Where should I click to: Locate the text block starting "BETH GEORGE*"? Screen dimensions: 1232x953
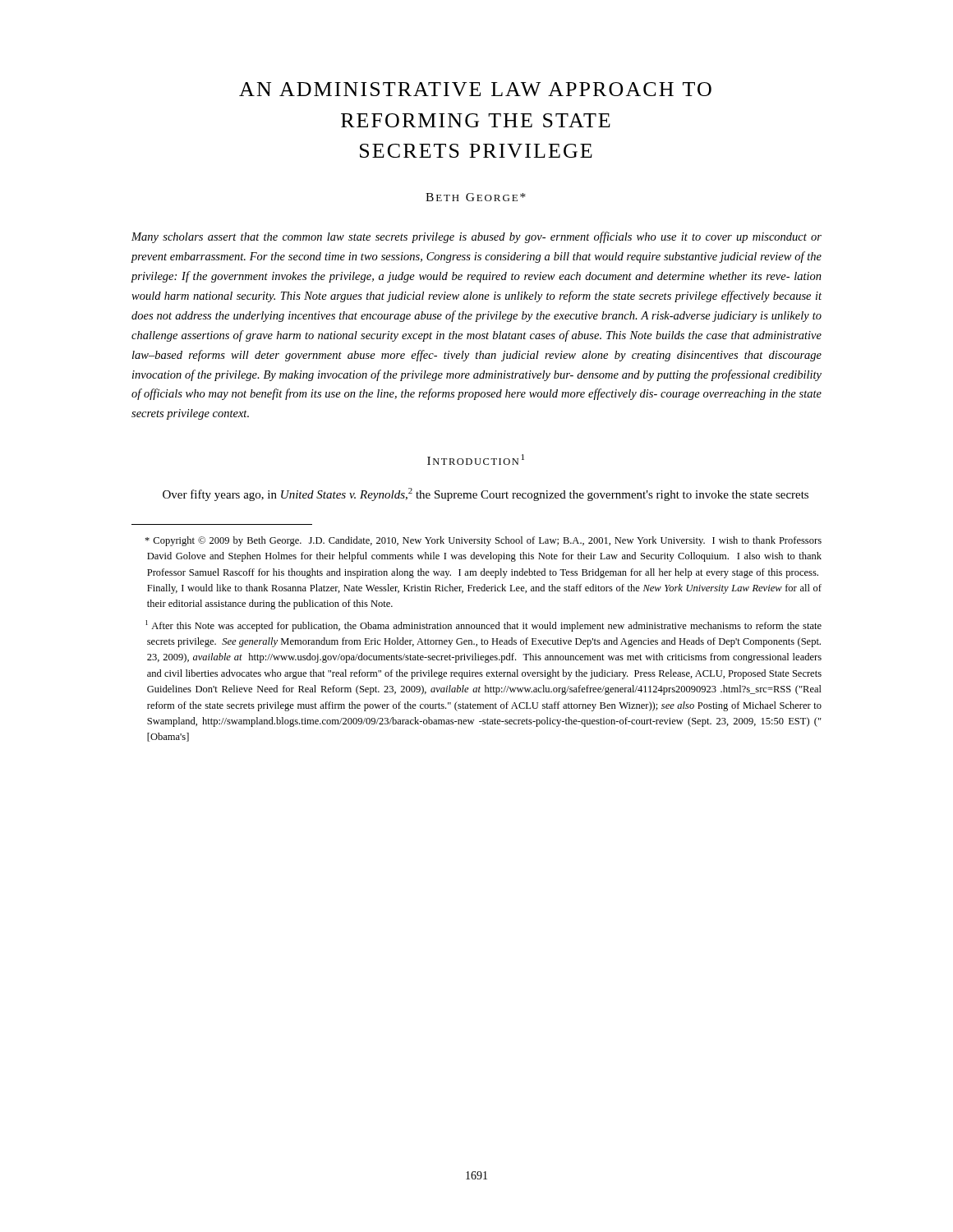click(x=476, y=197)
